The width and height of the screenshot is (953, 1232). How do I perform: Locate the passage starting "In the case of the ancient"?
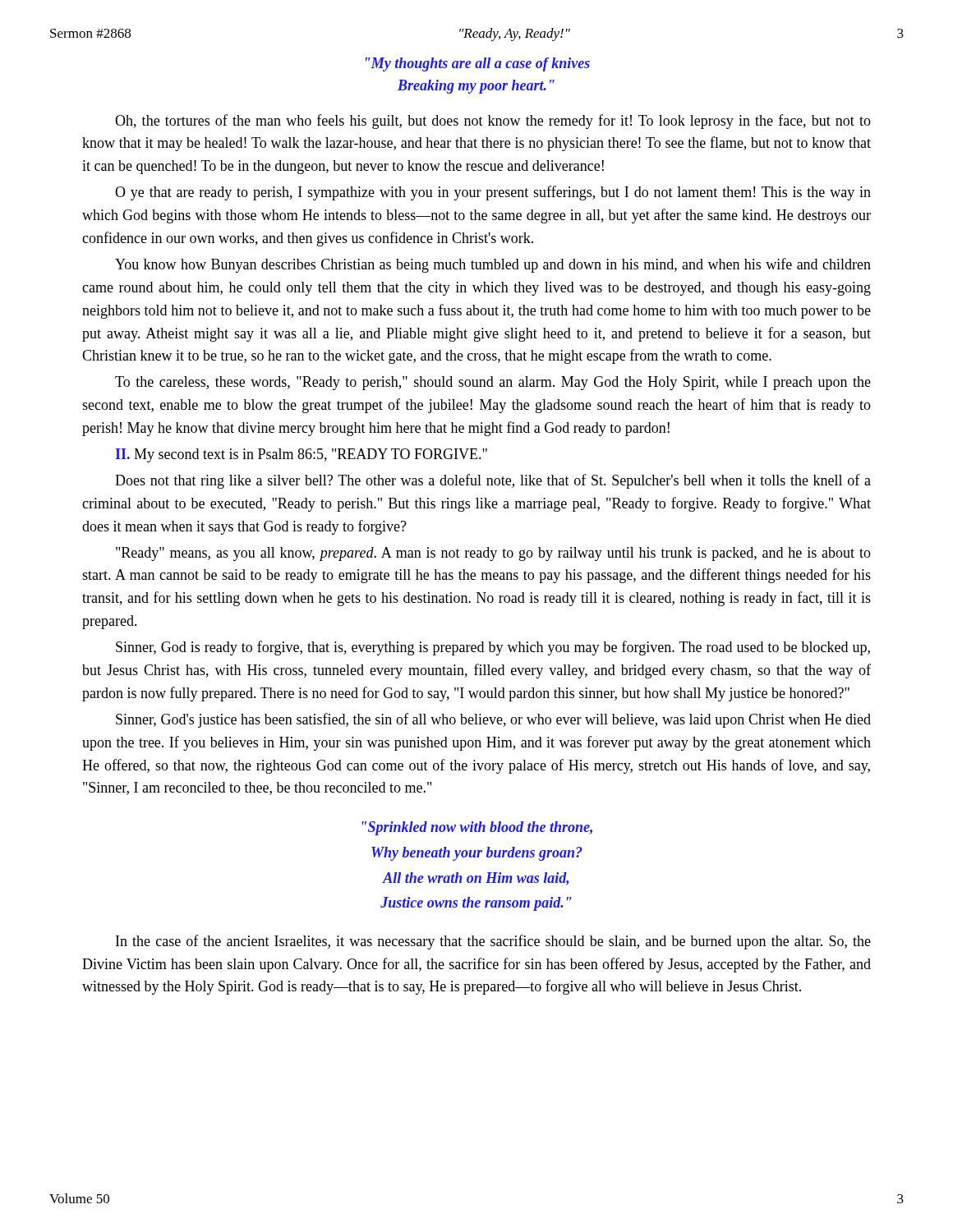click(x=476, y=965)
